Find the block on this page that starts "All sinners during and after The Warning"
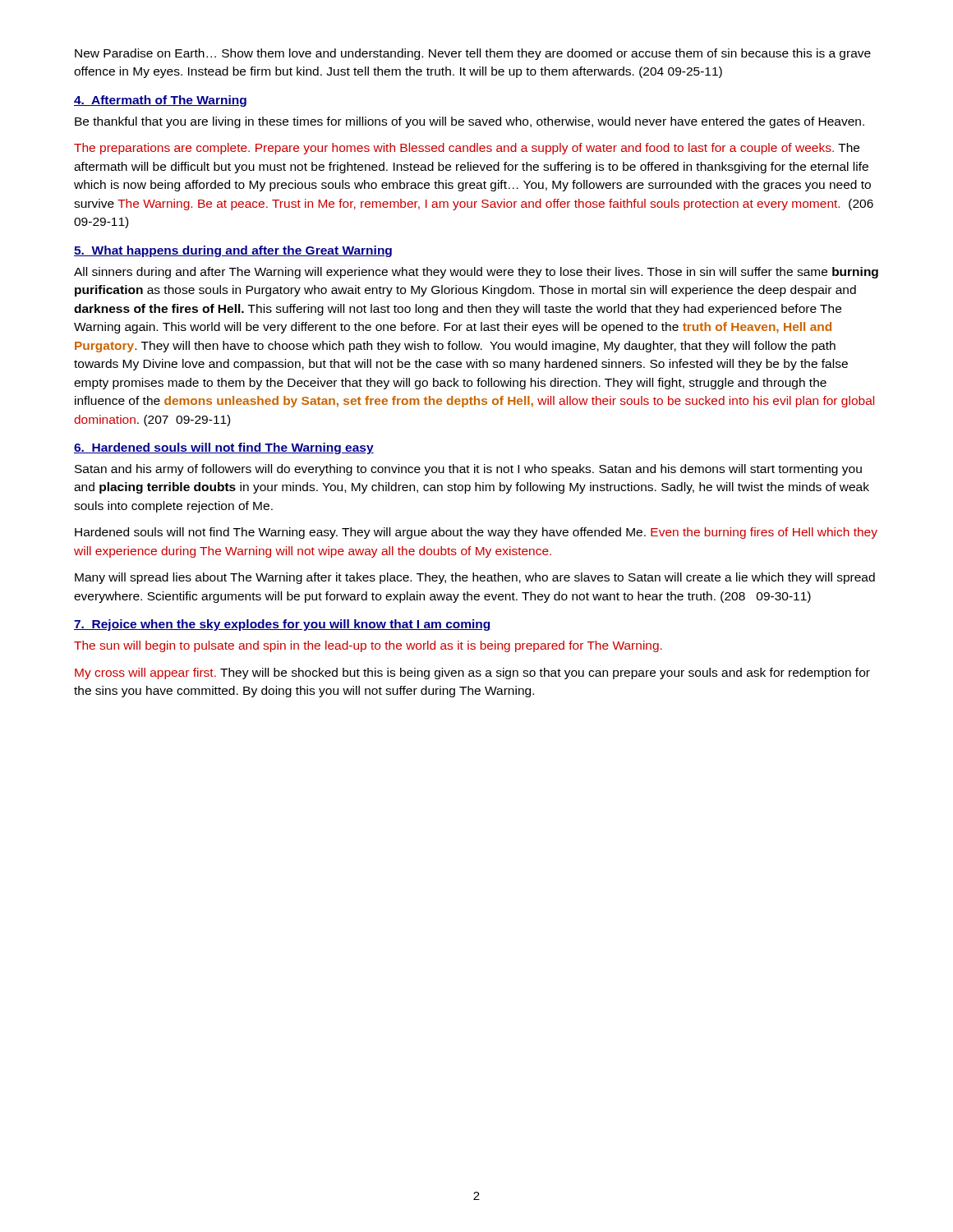 click(x=476, y=346)
